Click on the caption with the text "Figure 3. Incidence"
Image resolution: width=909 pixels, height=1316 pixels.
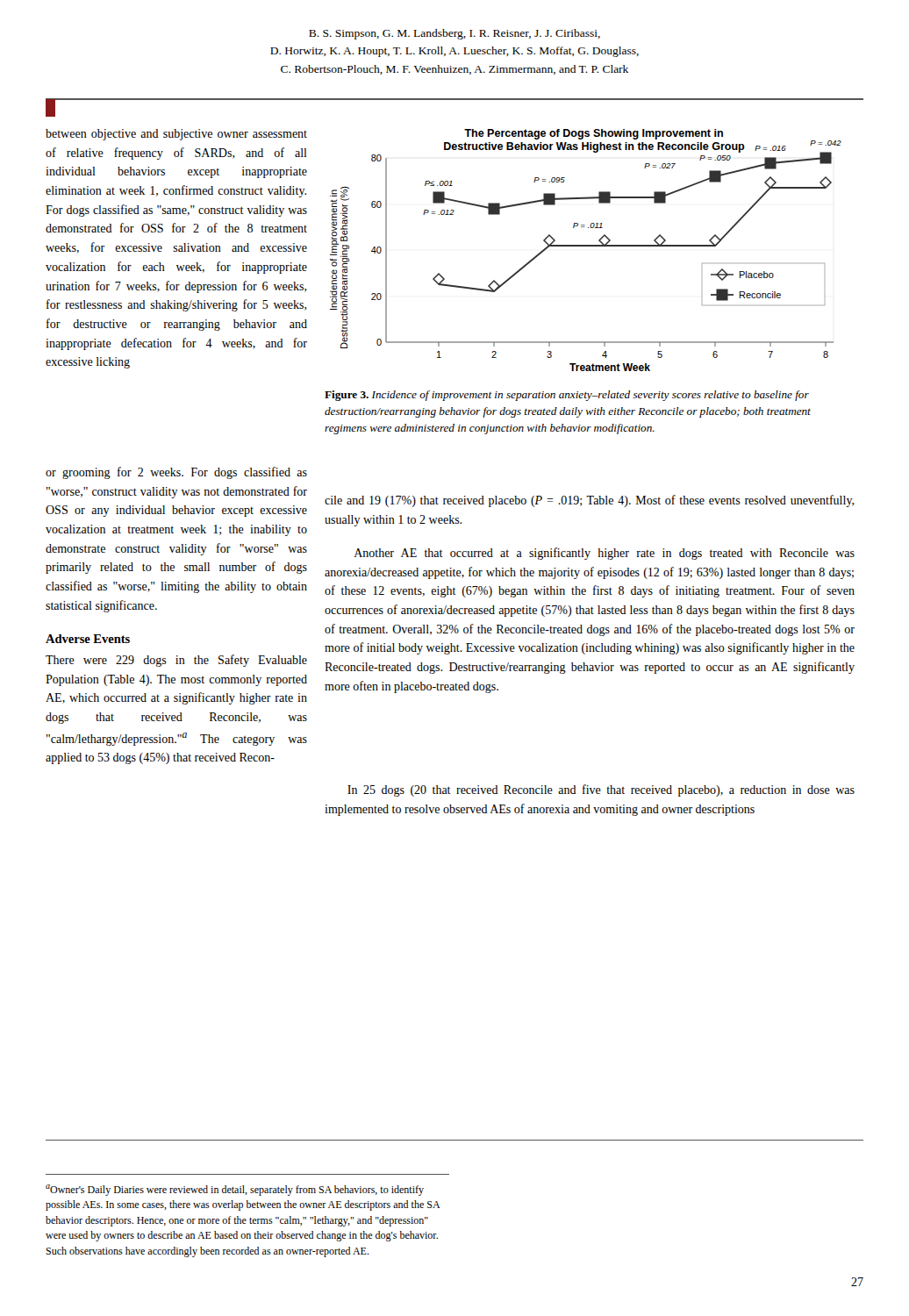point(568,411)
